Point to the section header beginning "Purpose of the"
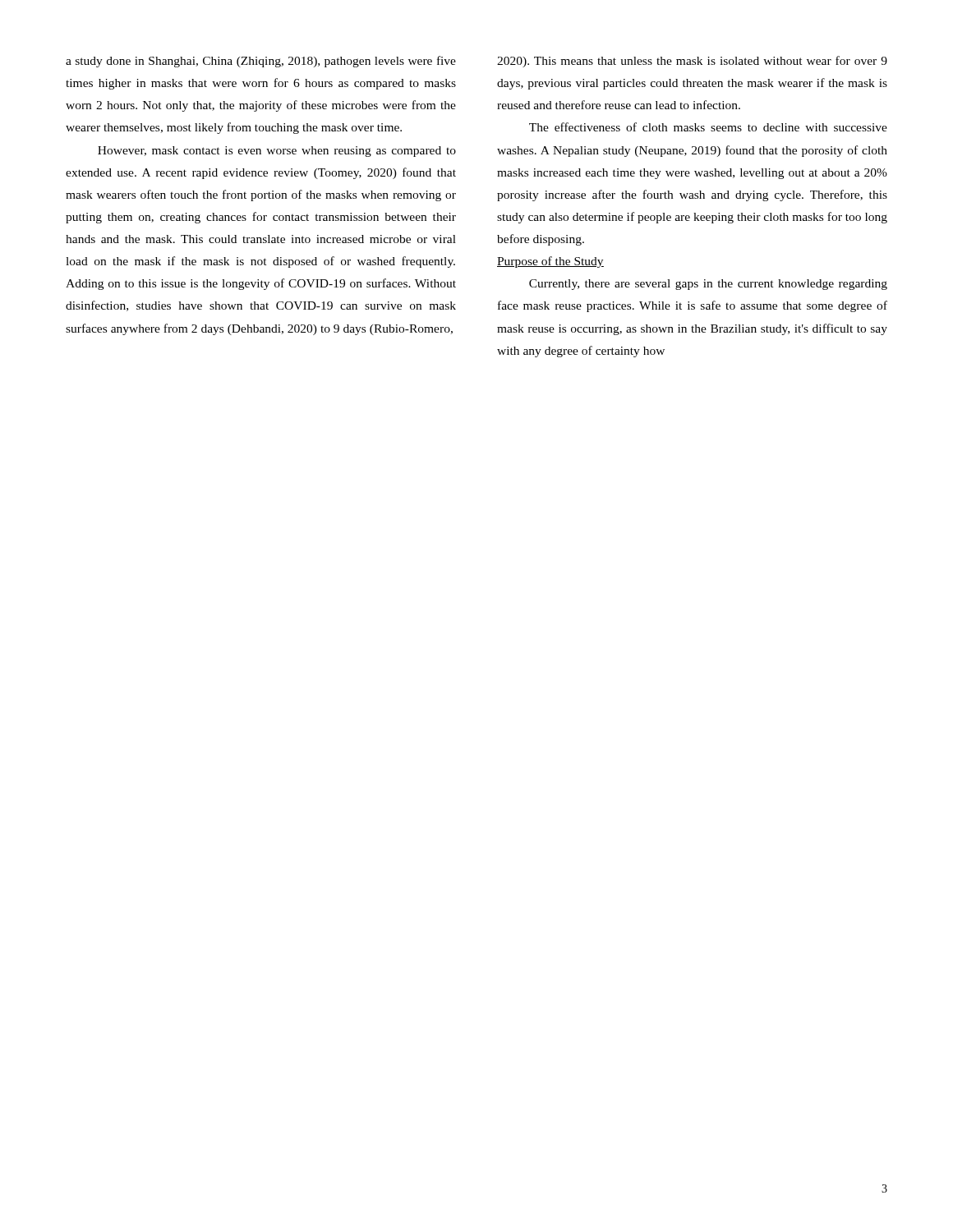This screenshot has width=953, height=1232. [x=550, y=262]
